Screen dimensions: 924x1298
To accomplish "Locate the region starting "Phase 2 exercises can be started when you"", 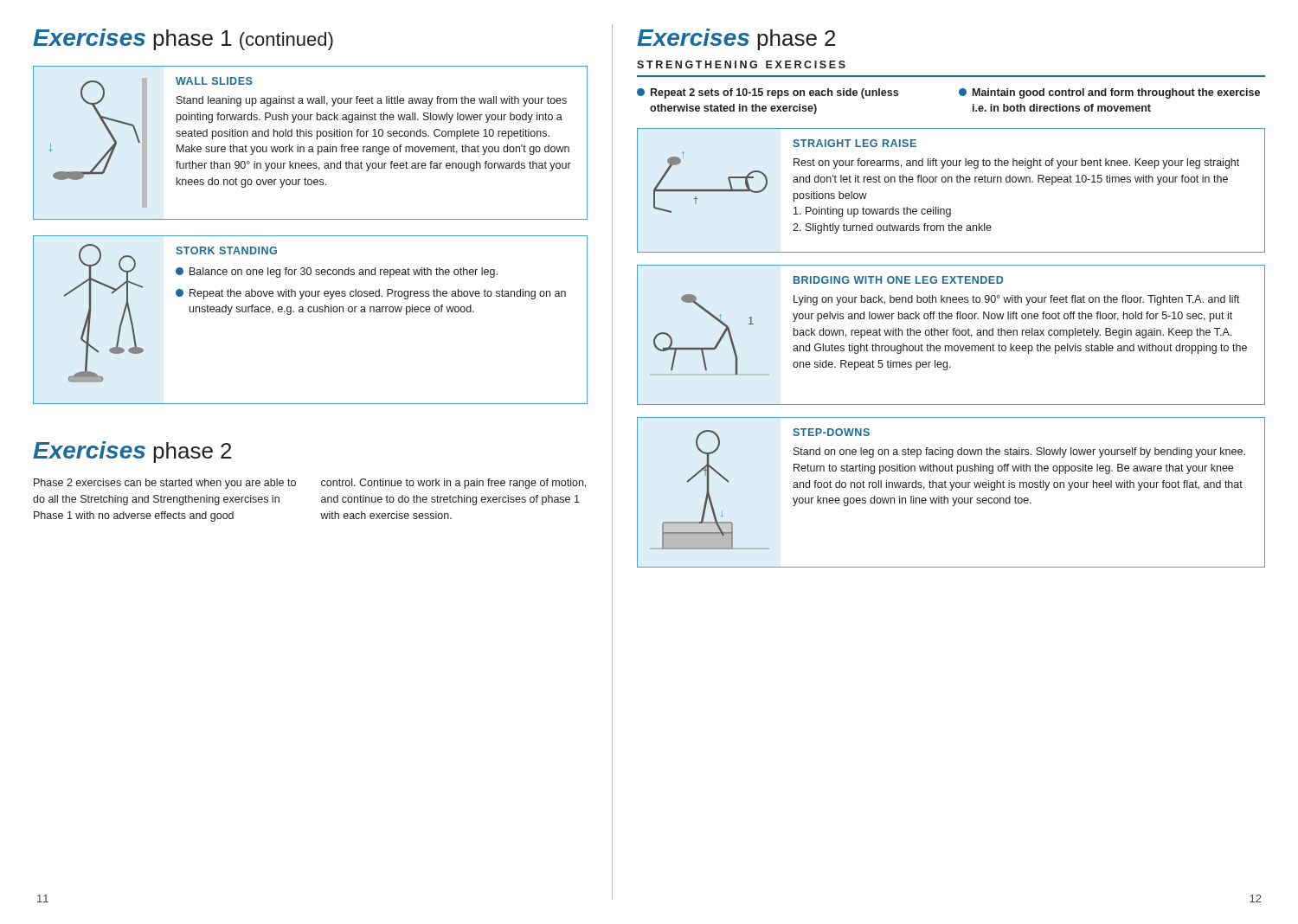I will 165,499.
